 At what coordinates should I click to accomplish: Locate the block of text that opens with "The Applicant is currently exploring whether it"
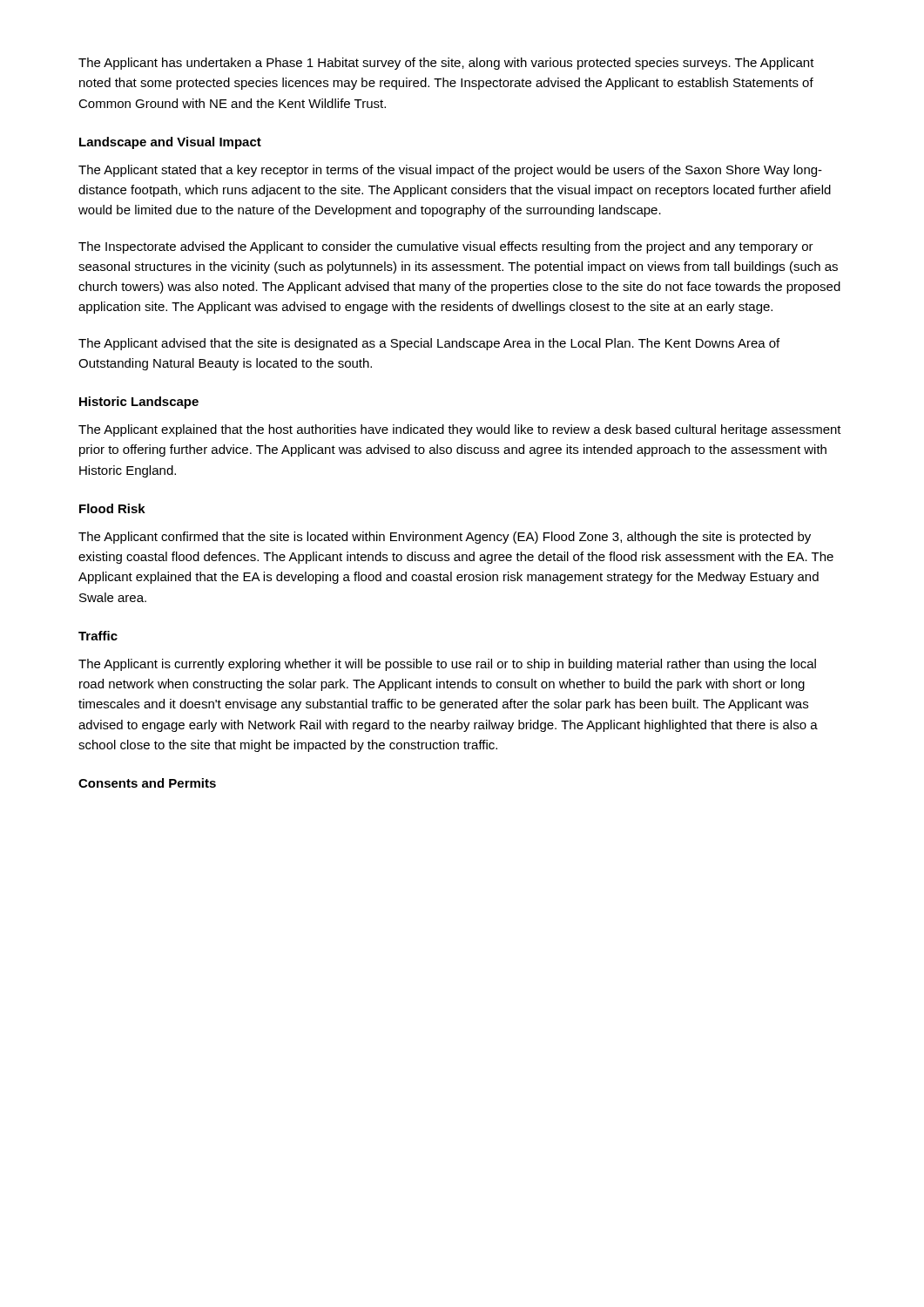[448, 704]
